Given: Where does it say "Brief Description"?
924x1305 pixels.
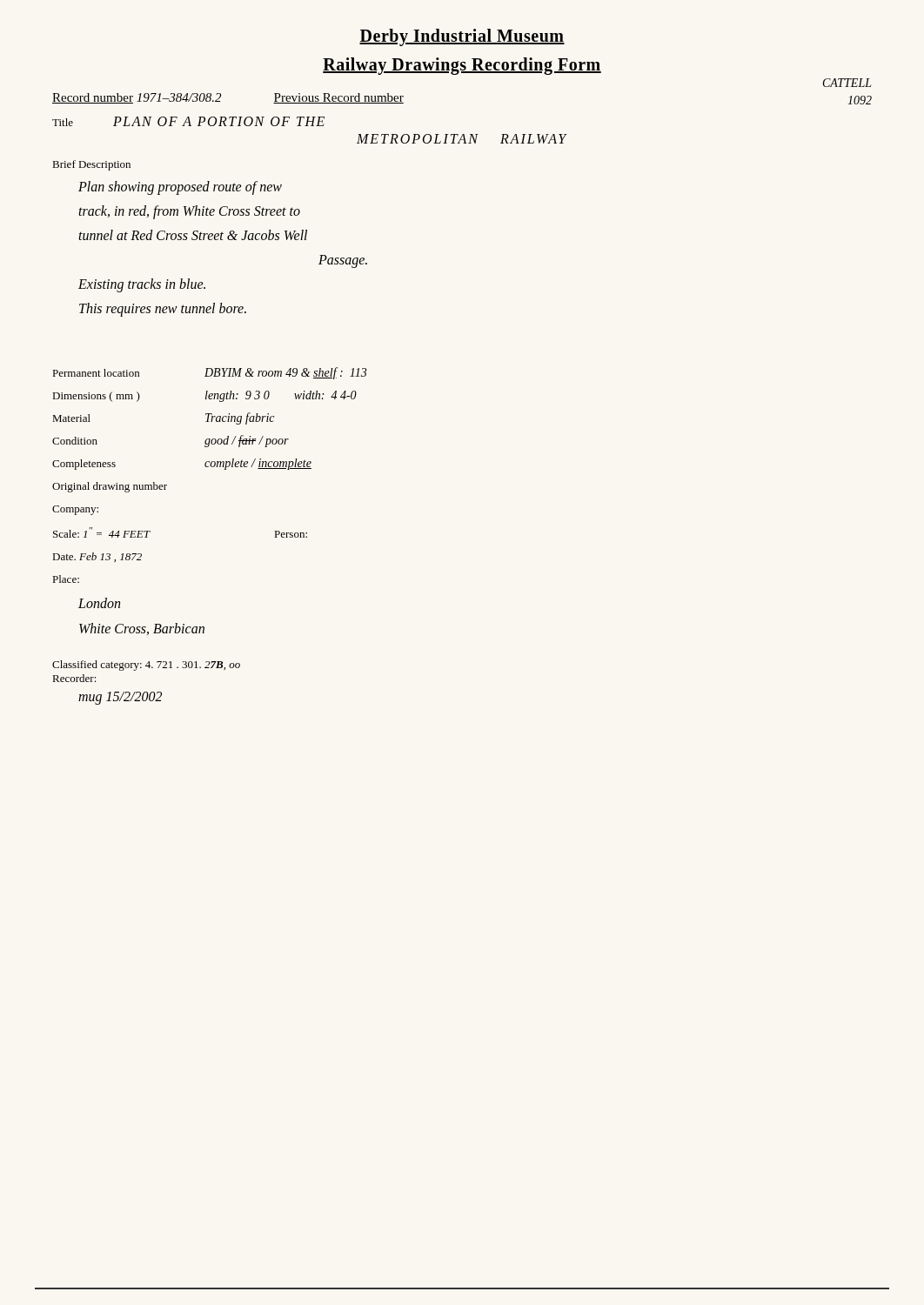Looking at the screenshot, I should [x=92, y=164].
